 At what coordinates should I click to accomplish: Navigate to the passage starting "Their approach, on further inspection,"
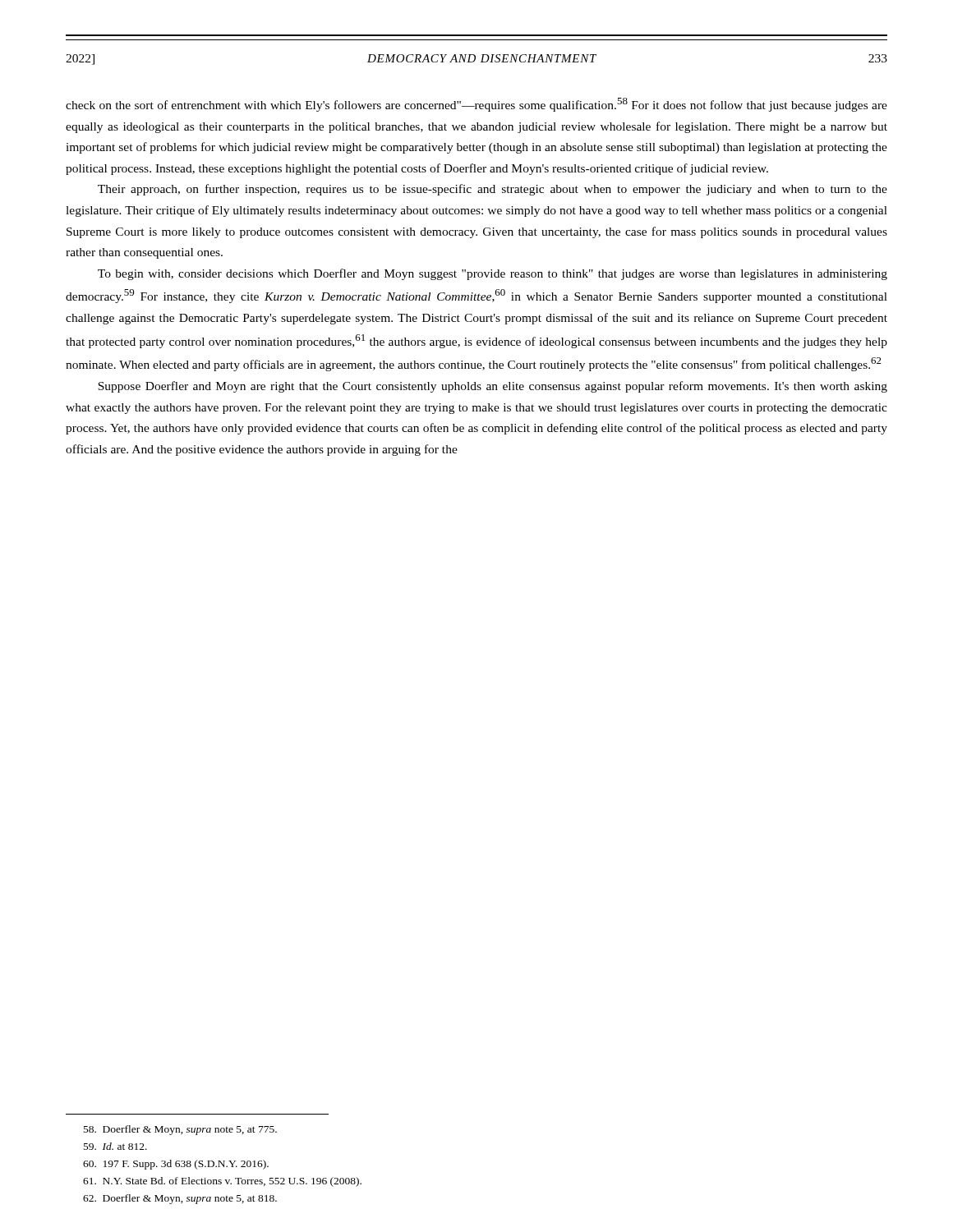pyautogui.click(x=476, y=221)
